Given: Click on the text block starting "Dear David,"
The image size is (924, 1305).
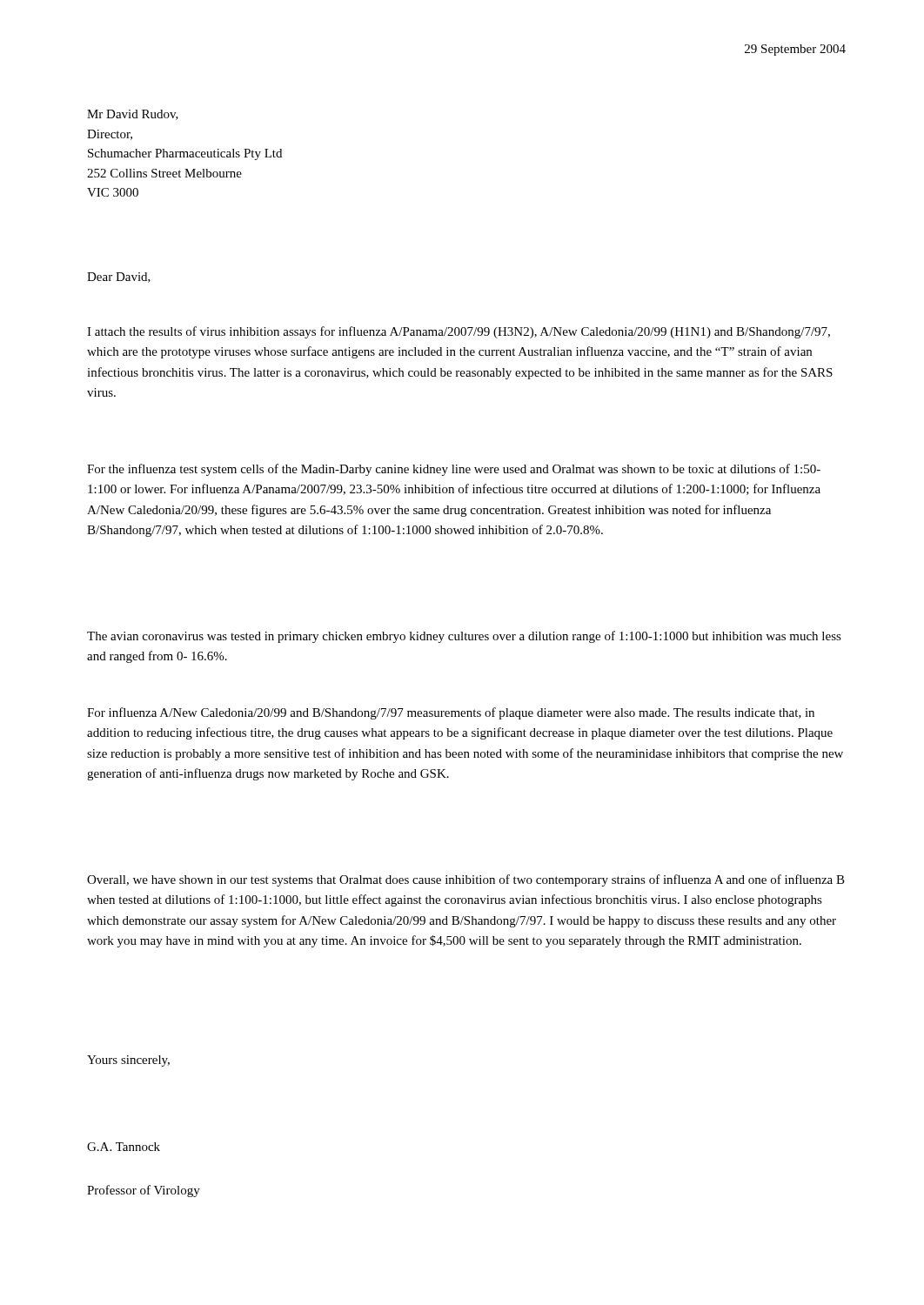Looking at the screenshot, I should pyautogui.click(x=119, y=277).
